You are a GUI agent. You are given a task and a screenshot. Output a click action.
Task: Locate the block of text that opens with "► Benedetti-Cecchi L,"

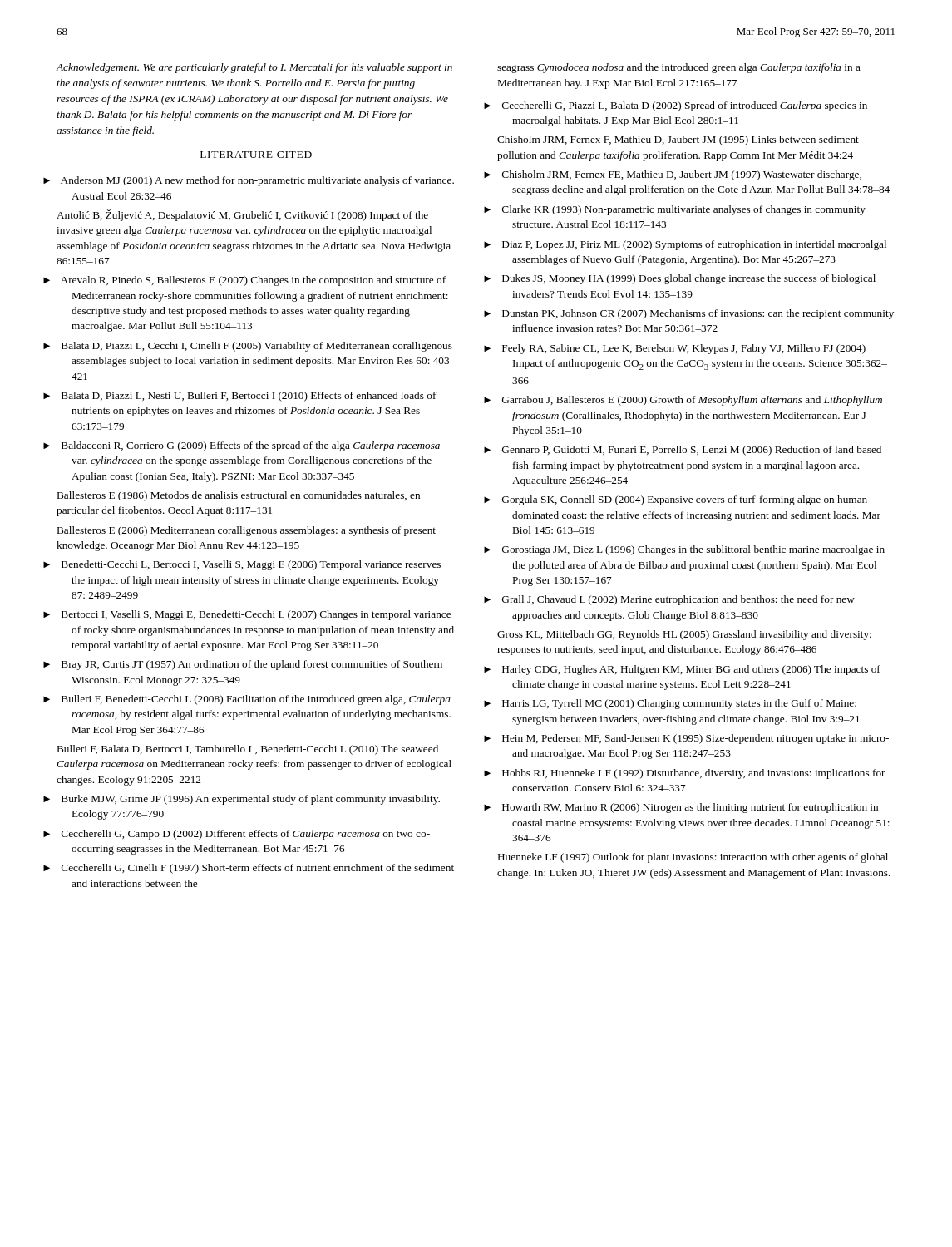point(249,580)
